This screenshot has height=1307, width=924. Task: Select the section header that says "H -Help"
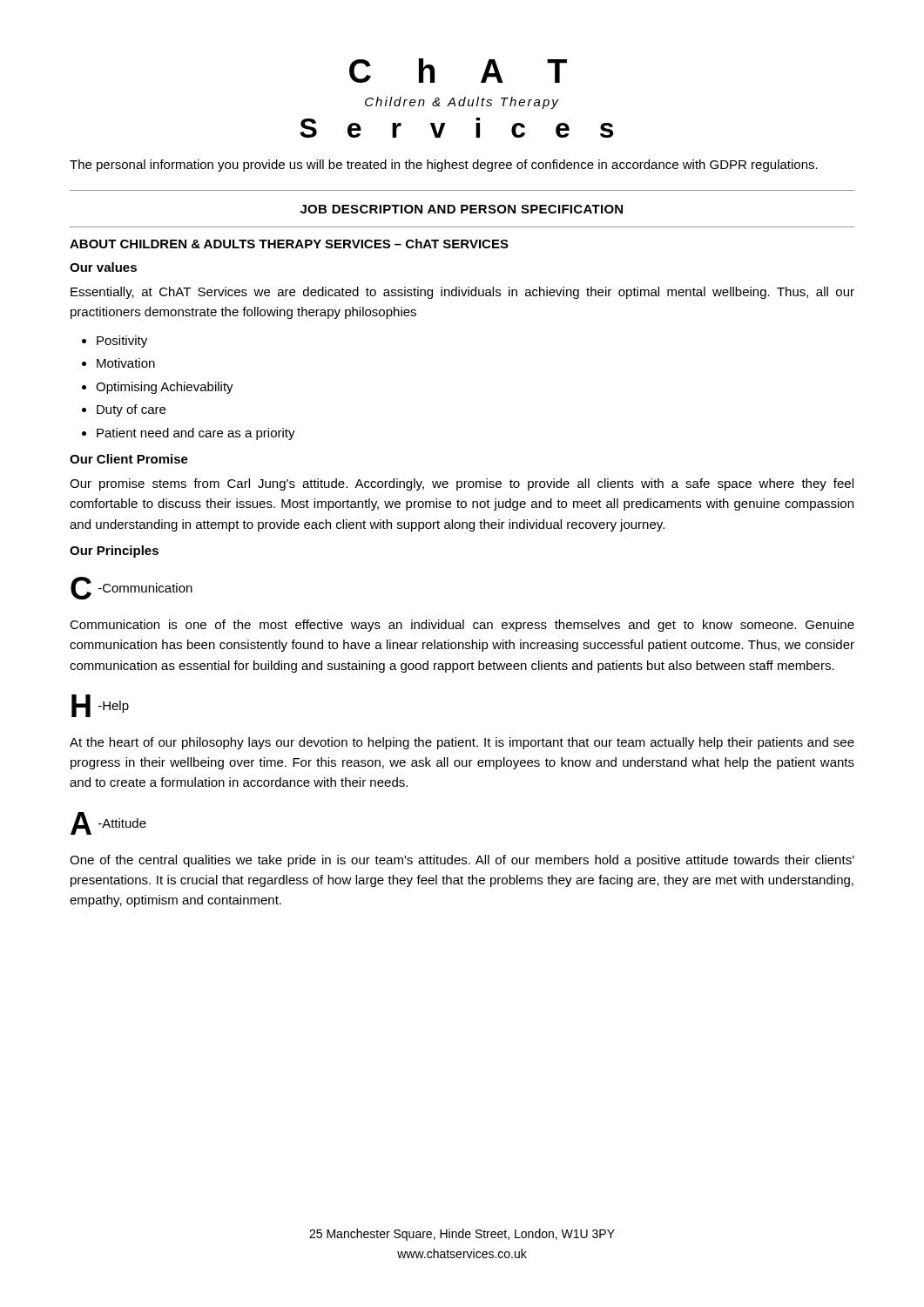click(x=99, y=706)
